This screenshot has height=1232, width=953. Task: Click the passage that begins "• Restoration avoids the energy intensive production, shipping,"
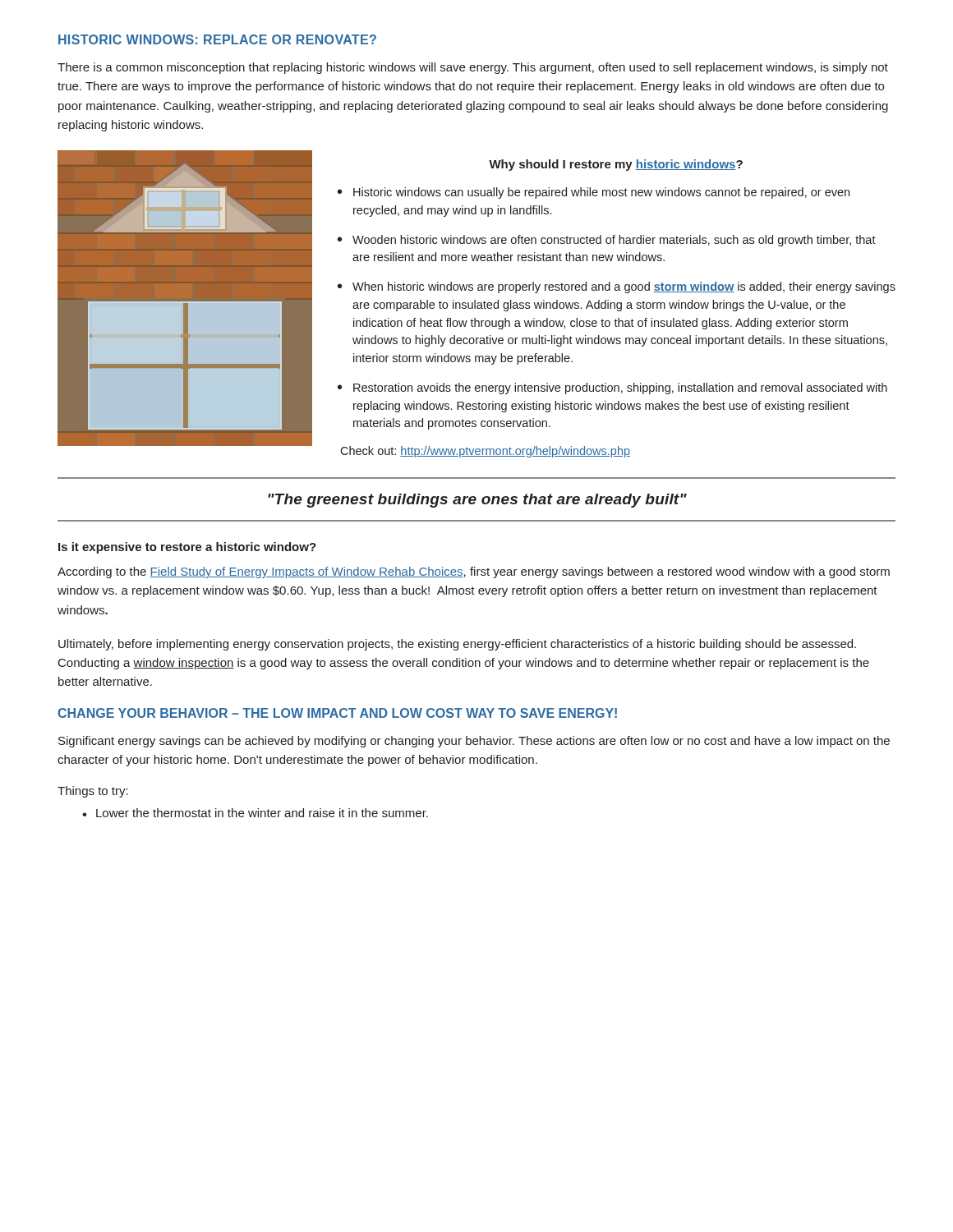(x=616, y=406)
